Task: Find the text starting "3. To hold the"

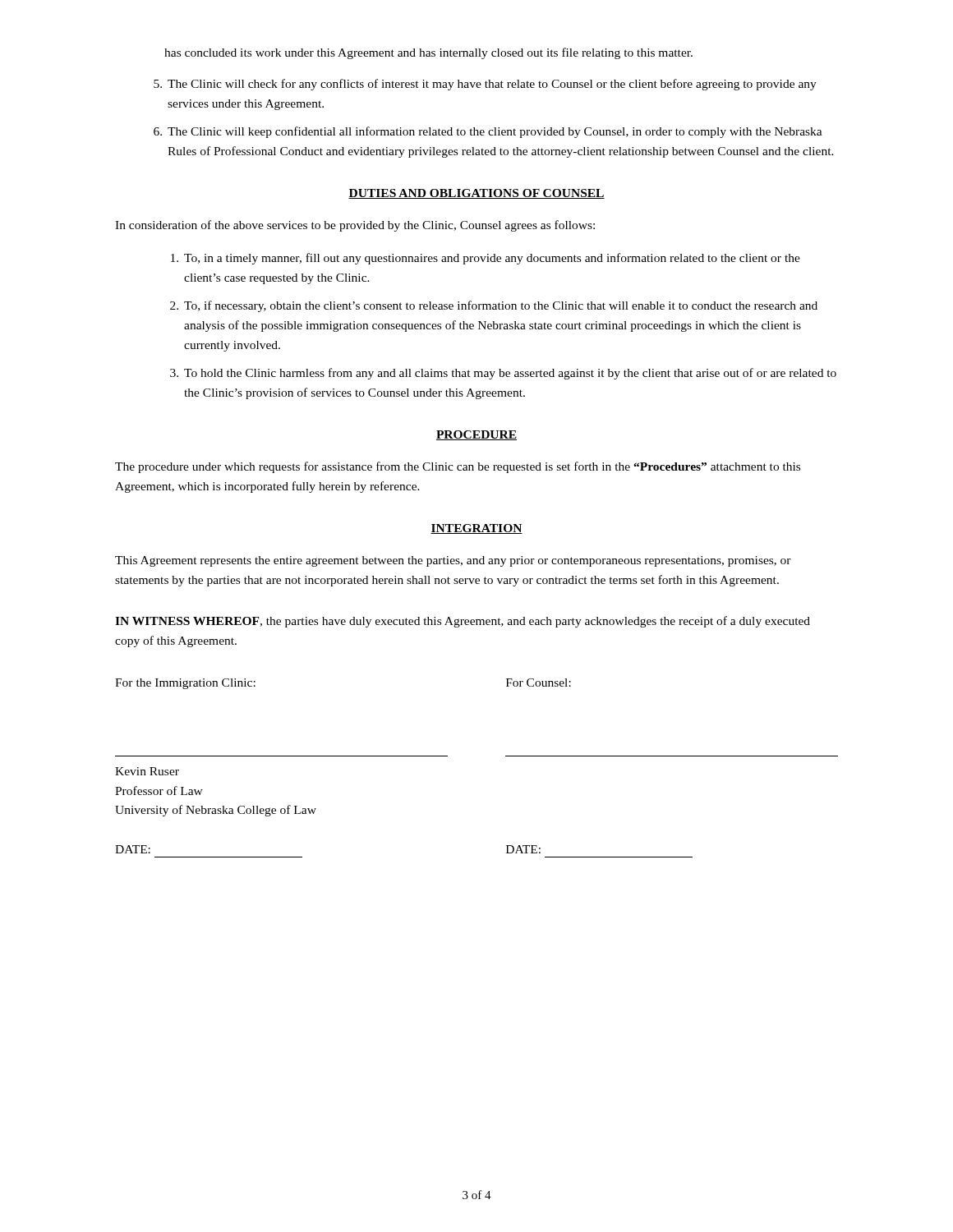Action: click(x=497, y=383)
